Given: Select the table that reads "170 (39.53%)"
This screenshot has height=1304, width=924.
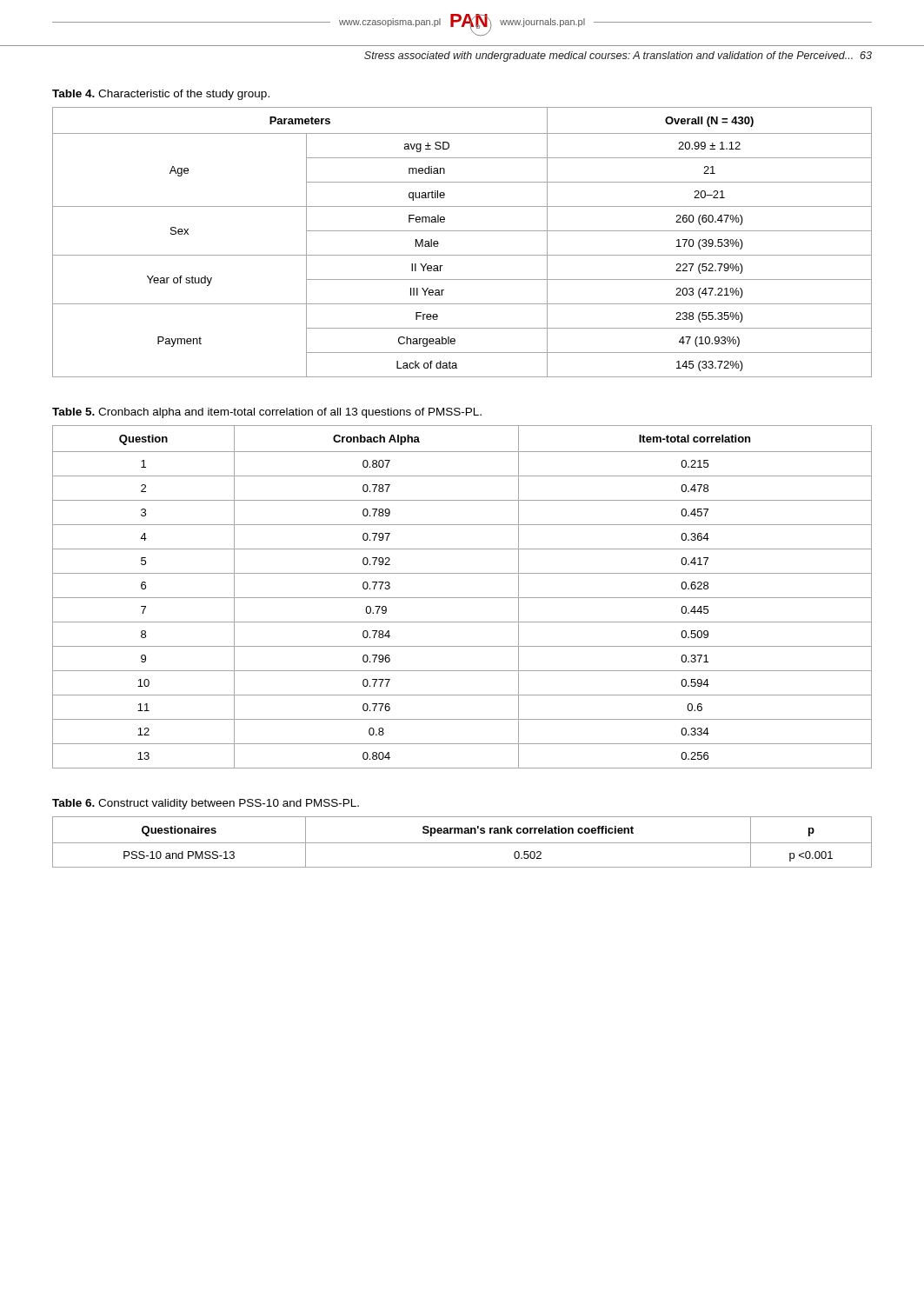Looking at the screenshot, I should click(462, 242).
